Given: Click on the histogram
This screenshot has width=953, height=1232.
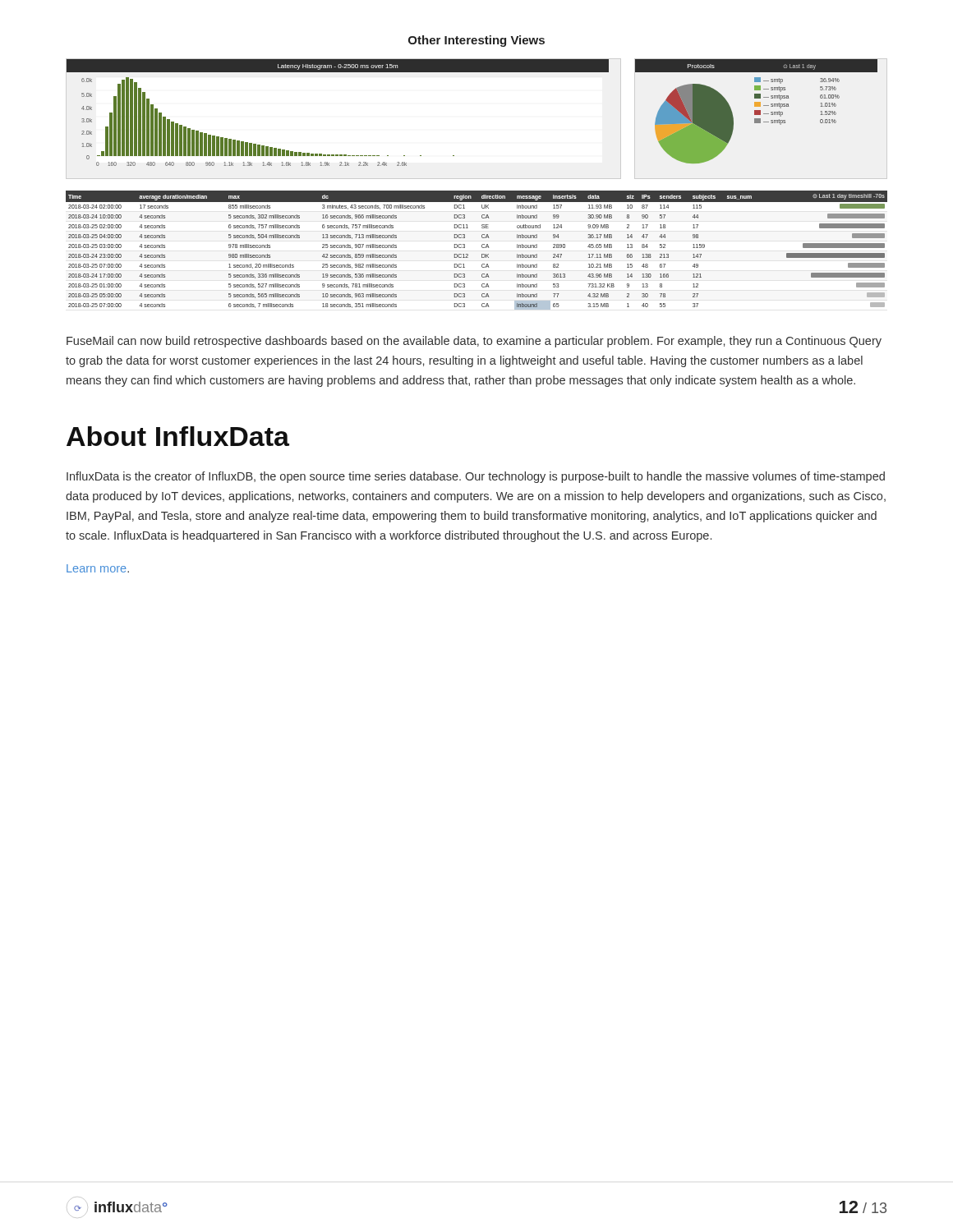Looking at the screenshot, I should click(x=343, y=119).
